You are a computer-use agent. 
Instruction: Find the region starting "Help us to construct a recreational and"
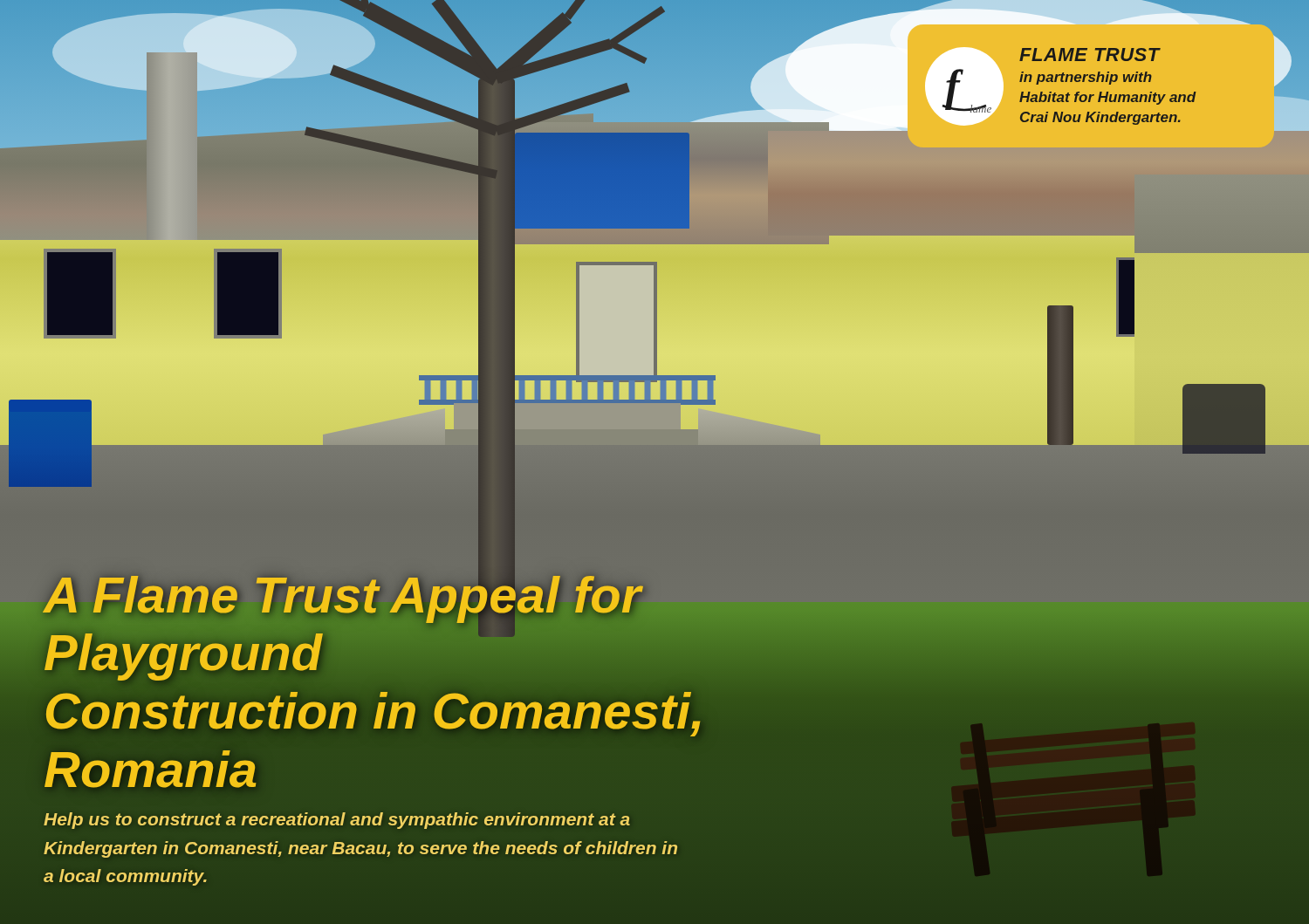tap(361, 848)
